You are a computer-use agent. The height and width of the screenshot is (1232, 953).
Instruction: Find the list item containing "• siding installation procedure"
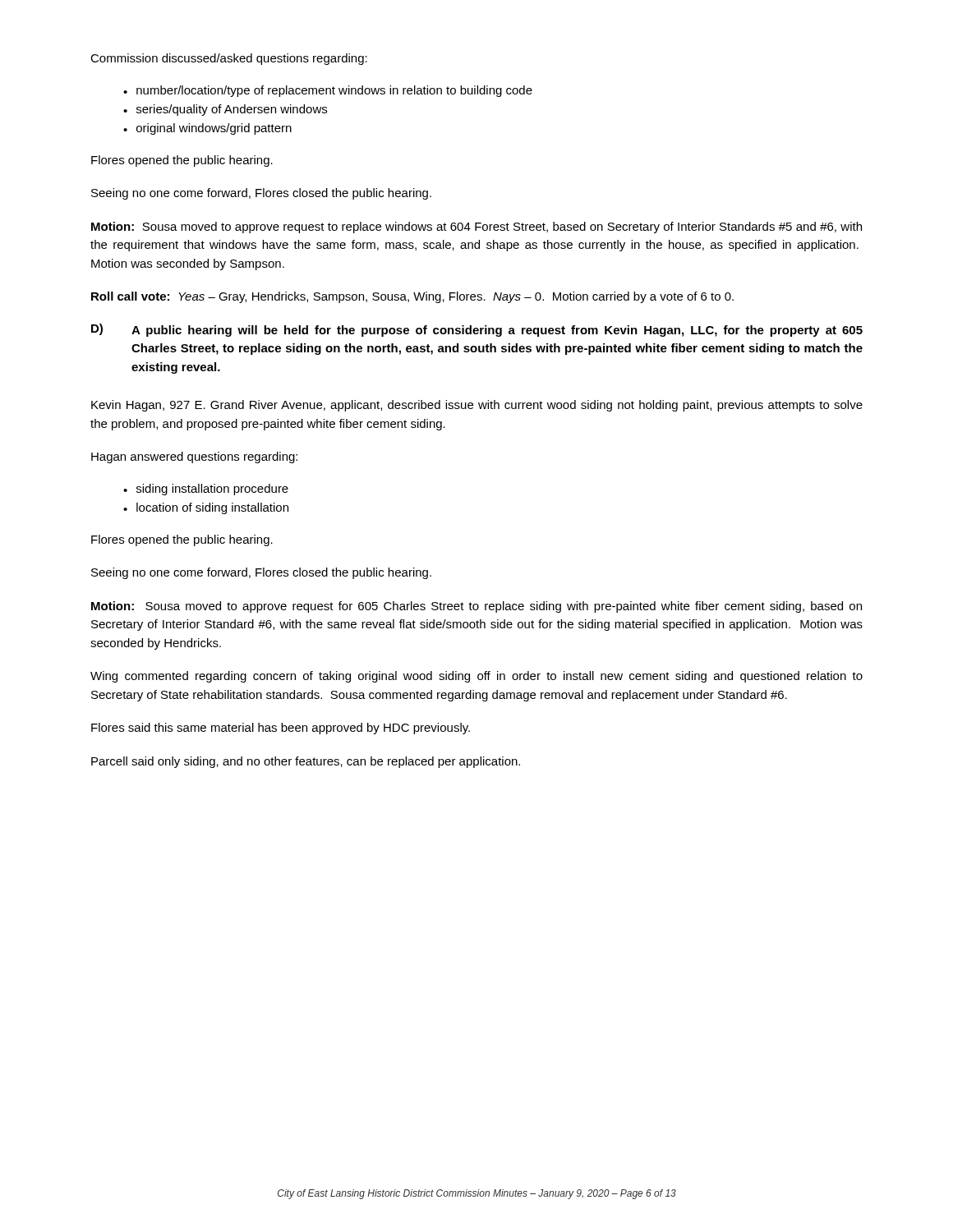206,489
